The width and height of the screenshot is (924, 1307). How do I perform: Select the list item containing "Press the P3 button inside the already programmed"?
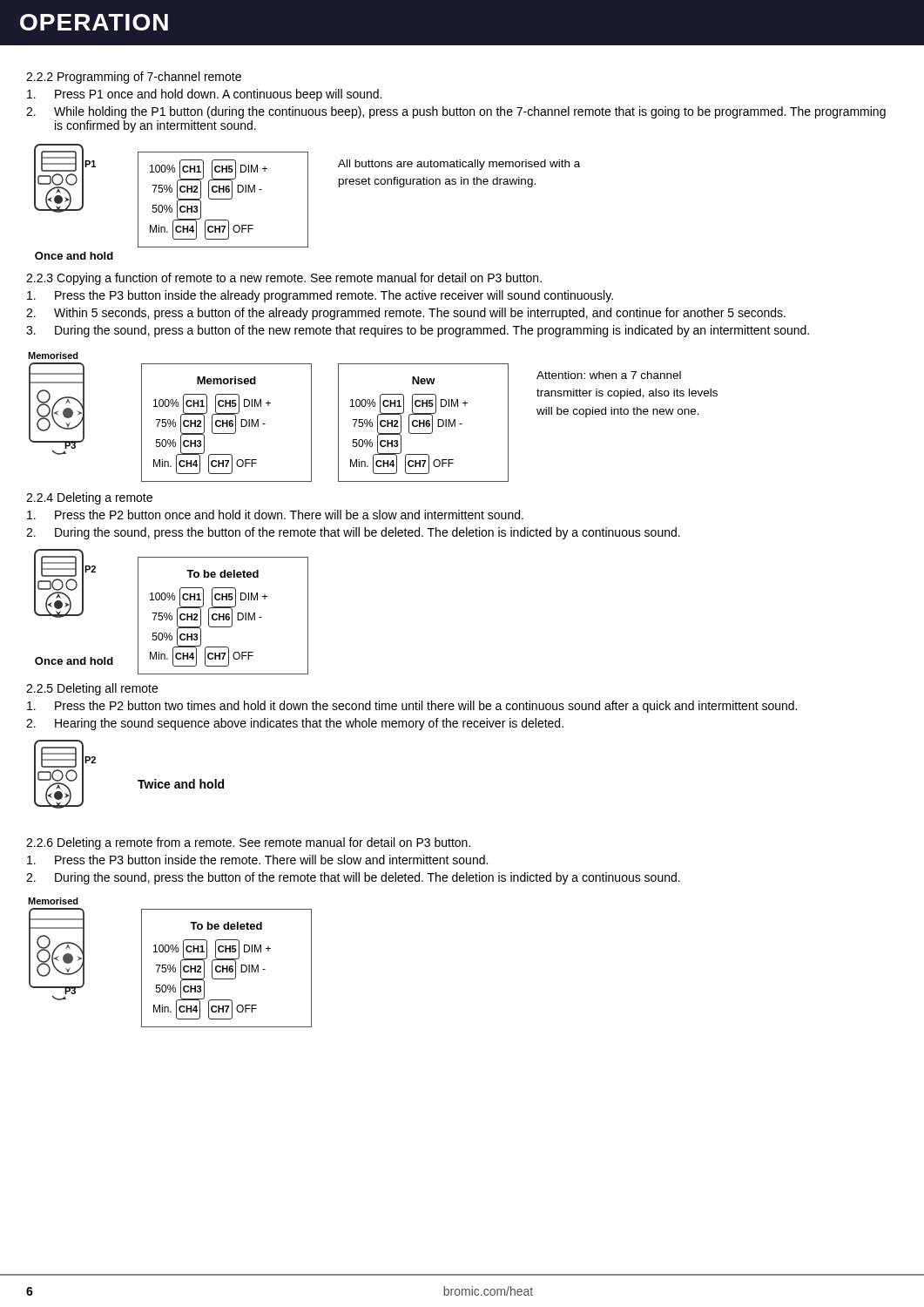click(x=462, y=295)
